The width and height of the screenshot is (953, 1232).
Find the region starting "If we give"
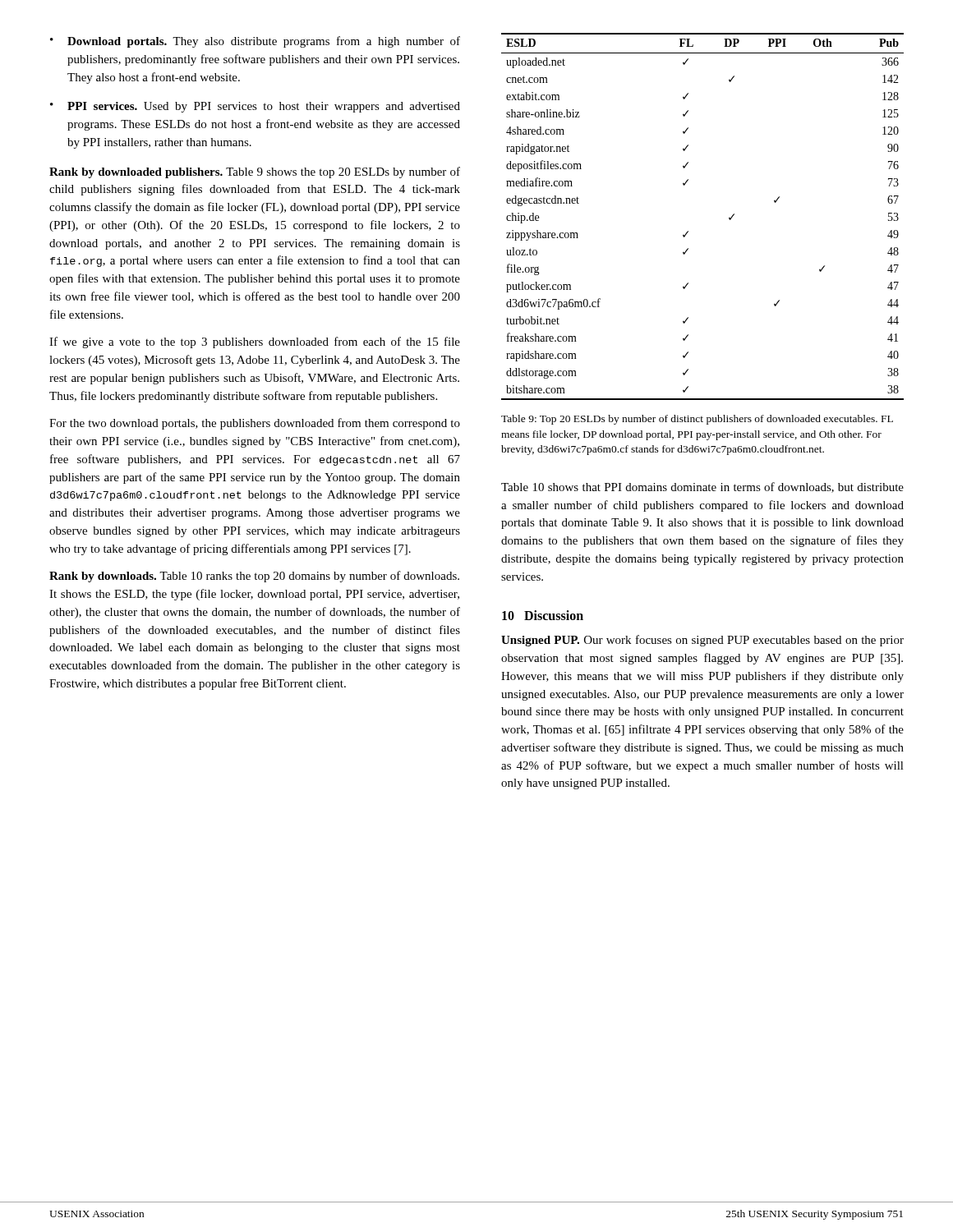[255, 369]
